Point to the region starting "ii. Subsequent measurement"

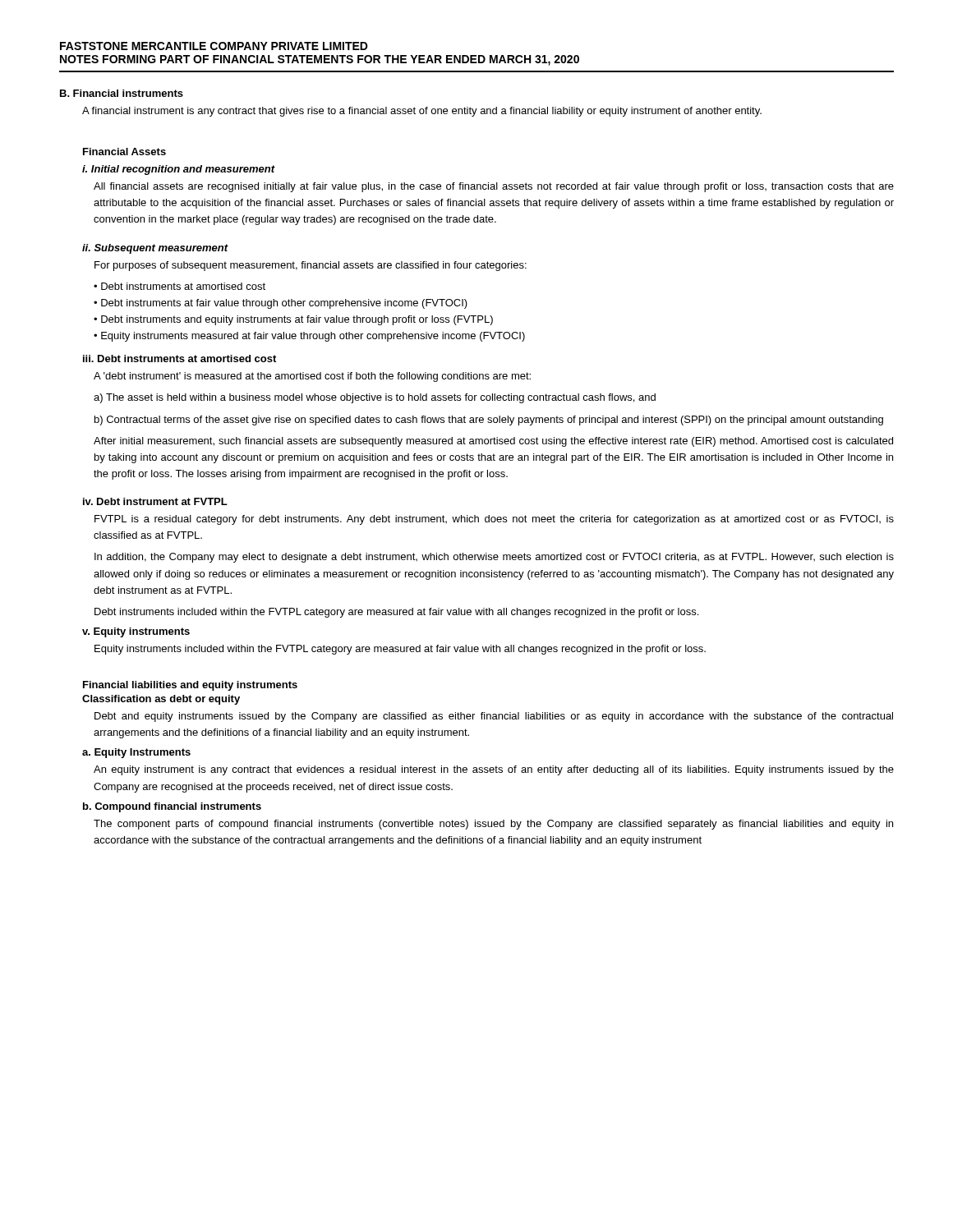tap(155, 247)
